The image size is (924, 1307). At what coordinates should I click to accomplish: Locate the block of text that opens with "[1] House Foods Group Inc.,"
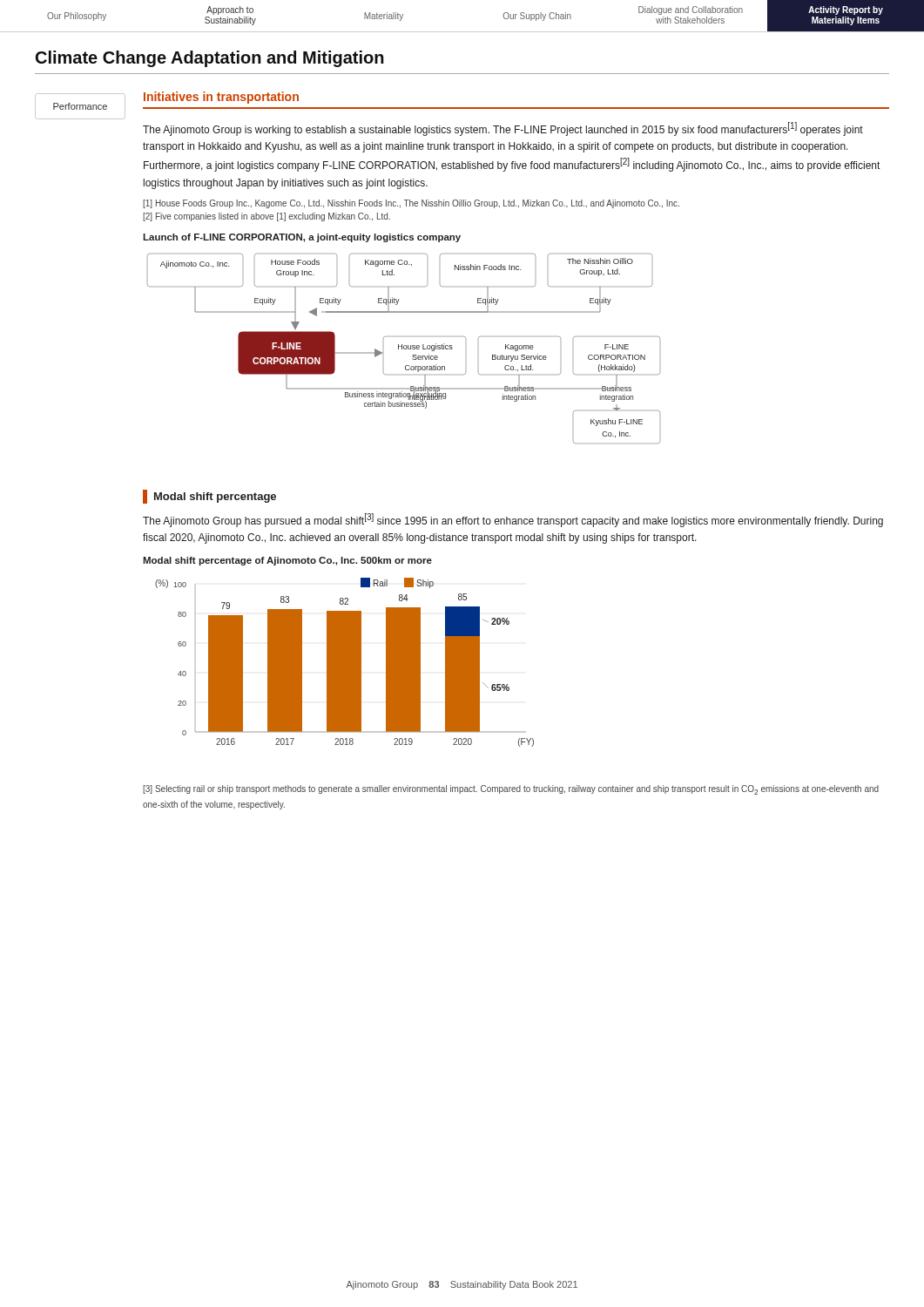click(411, 210)
